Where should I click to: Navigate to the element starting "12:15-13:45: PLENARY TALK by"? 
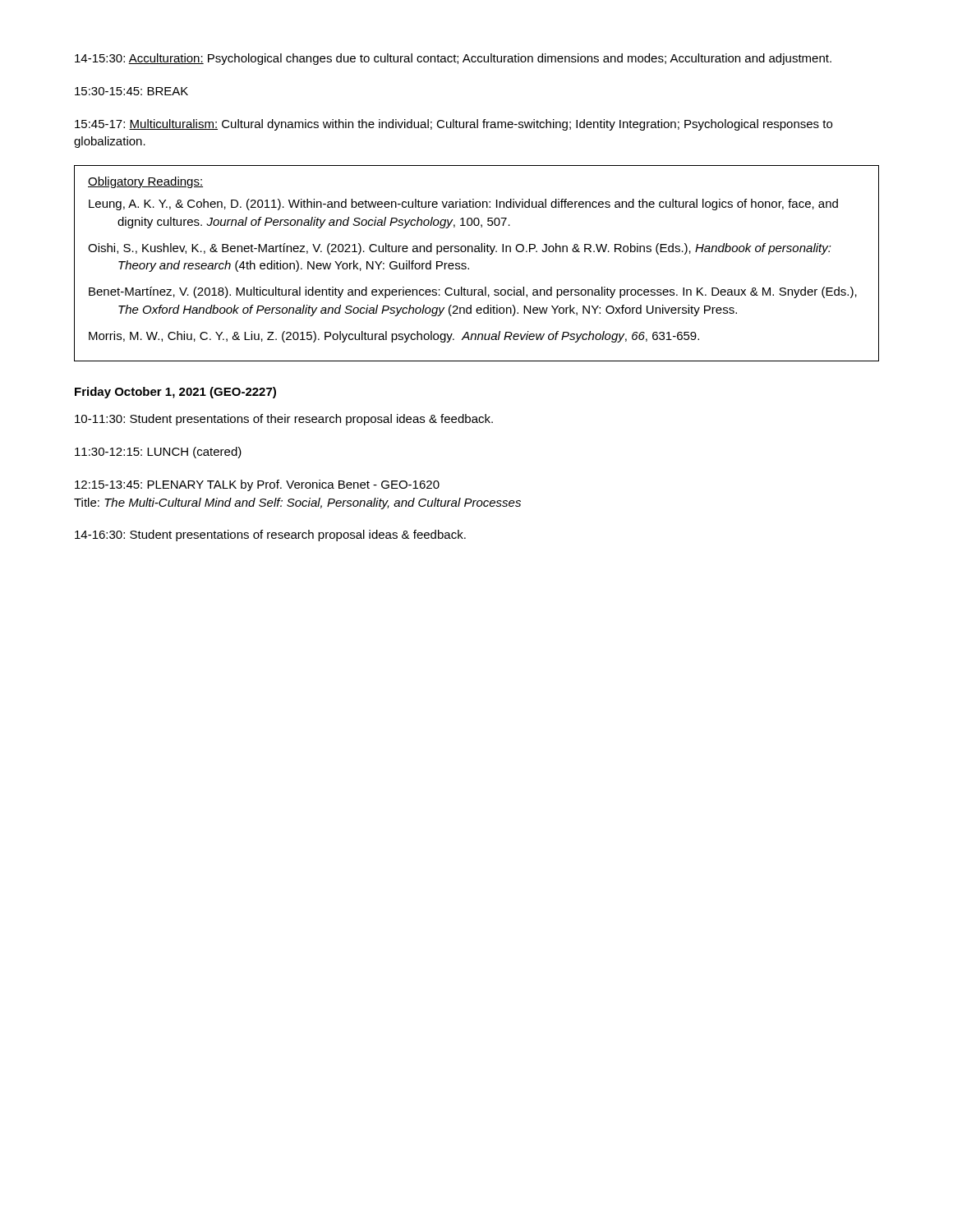[x=298, y=493]
